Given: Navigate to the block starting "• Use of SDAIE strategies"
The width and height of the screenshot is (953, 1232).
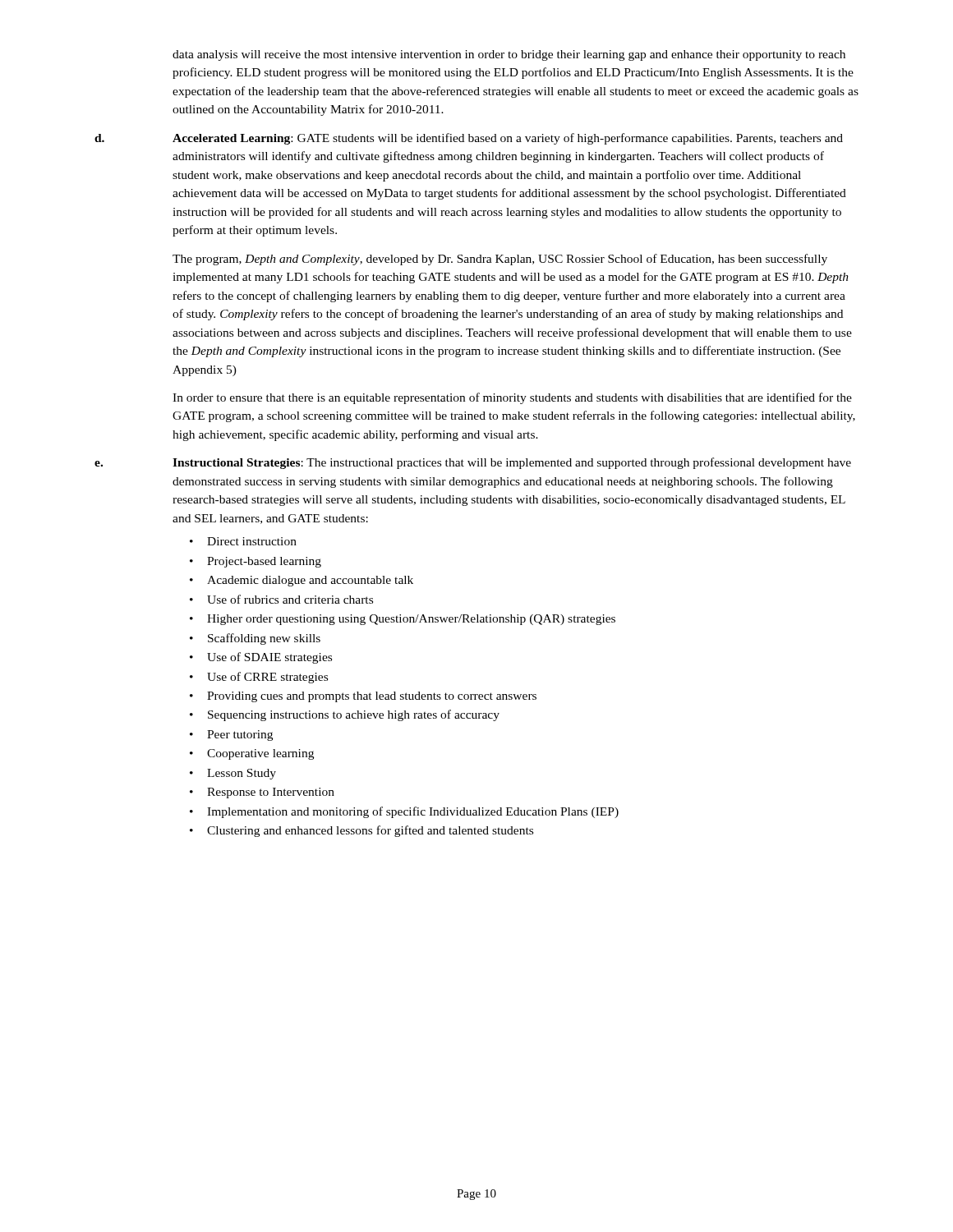Looking at the screenshot, I should click(x=261, y=658).
